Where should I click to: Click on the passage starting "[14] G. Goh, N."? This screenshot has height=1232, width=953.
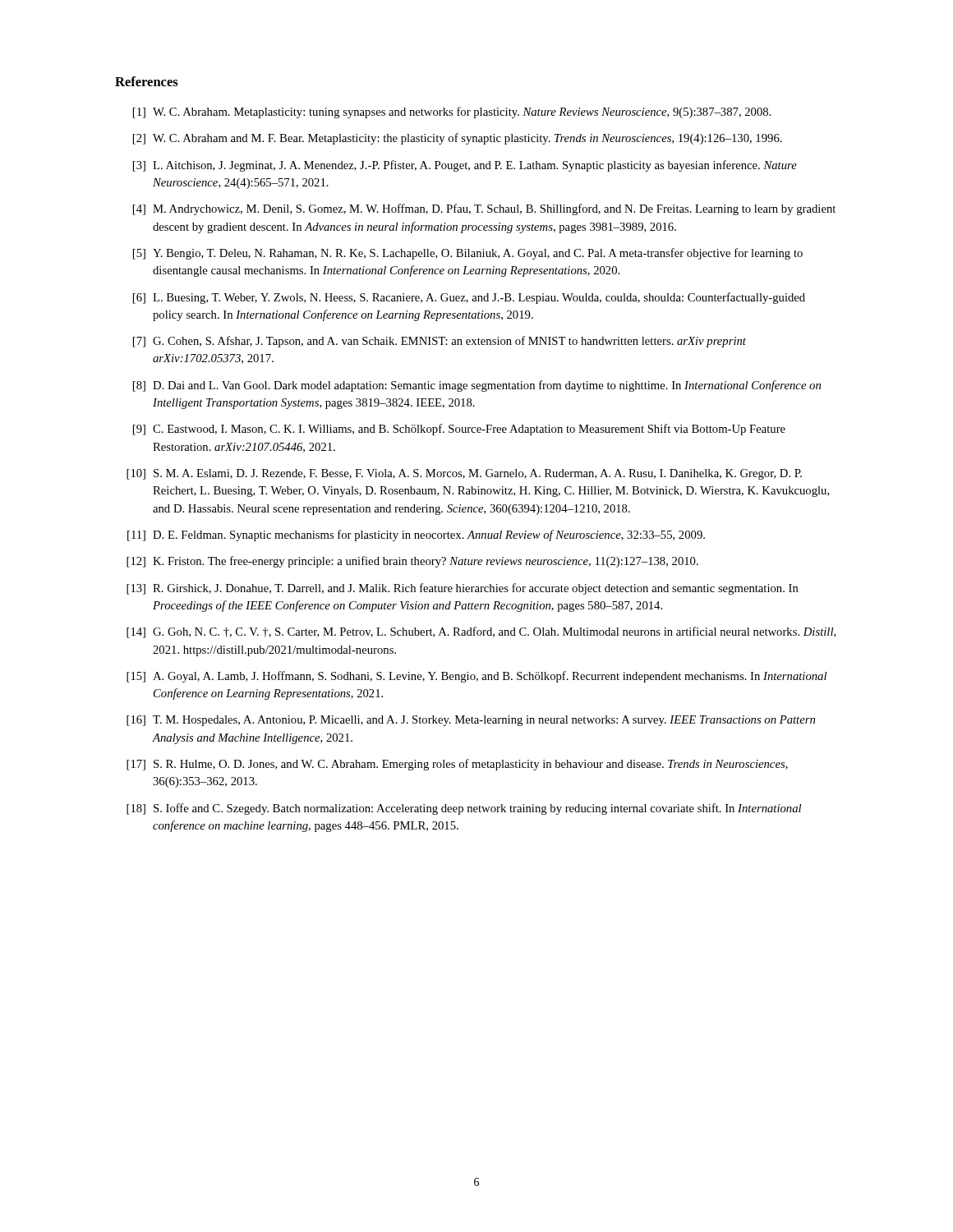476,641
